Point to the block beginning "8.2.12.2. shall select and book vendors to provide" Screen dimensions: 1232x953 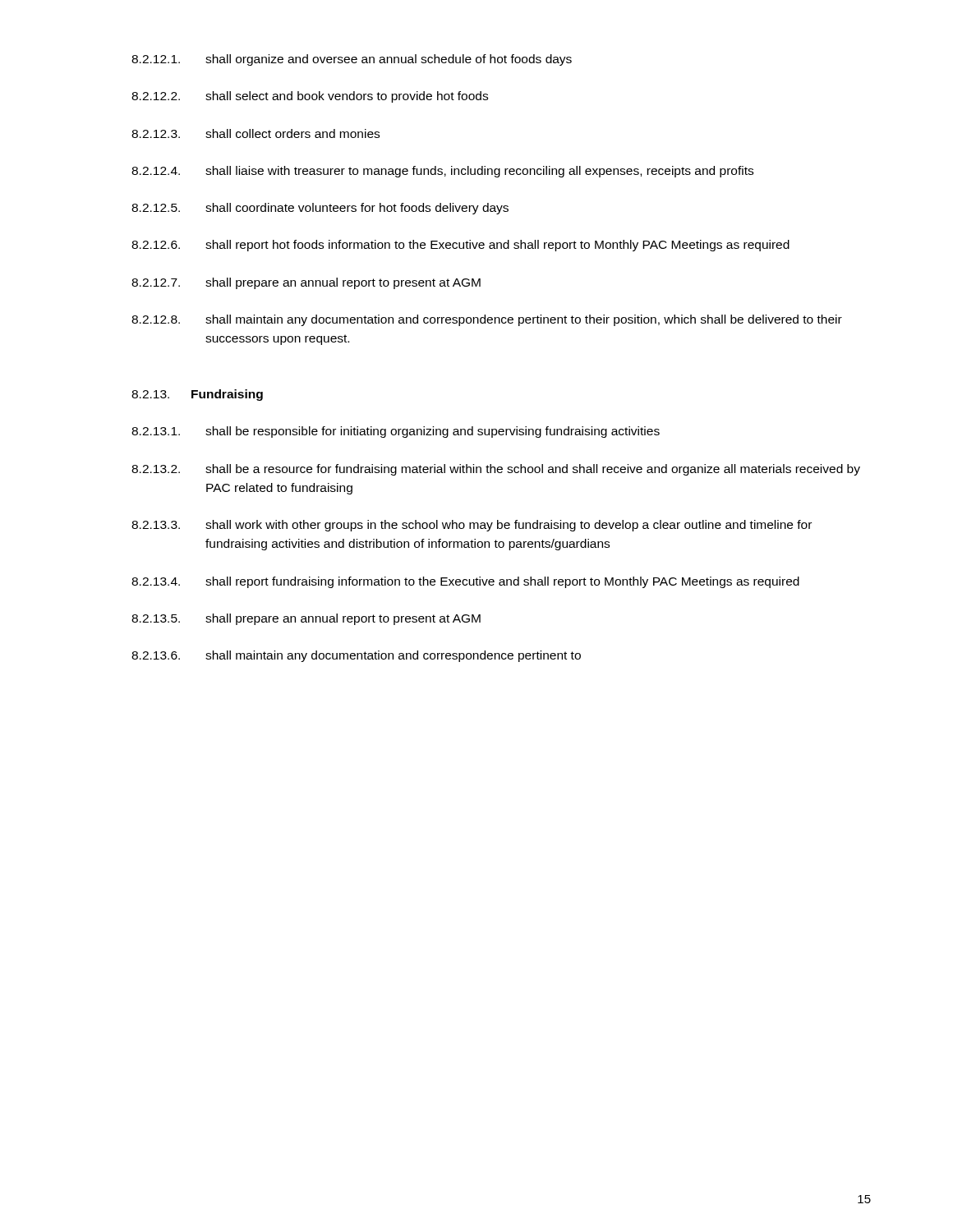point(310,97)
